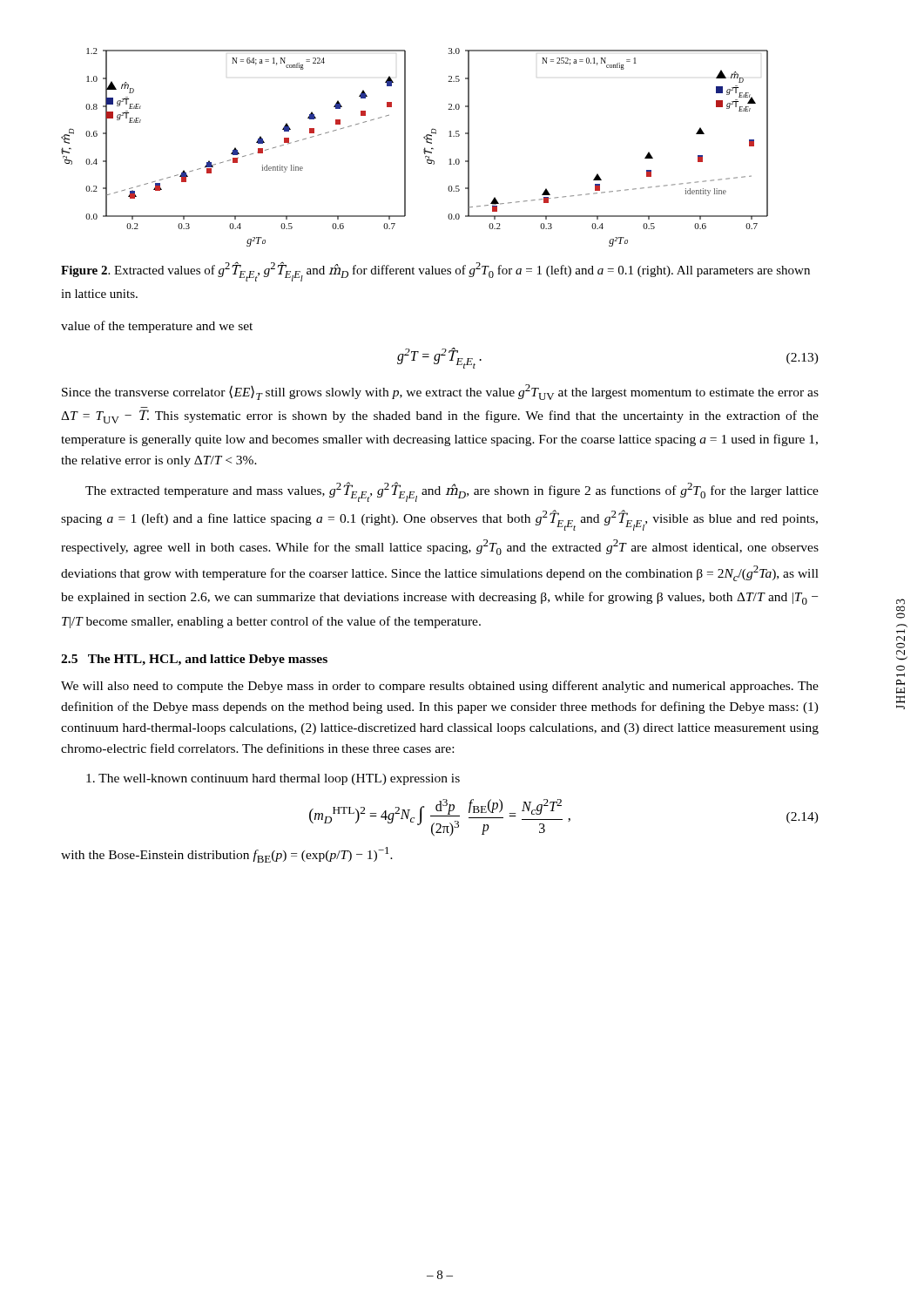Point to the section header beginning "2.5 The HTL, HCL, and lattice"

click(194, 658)
